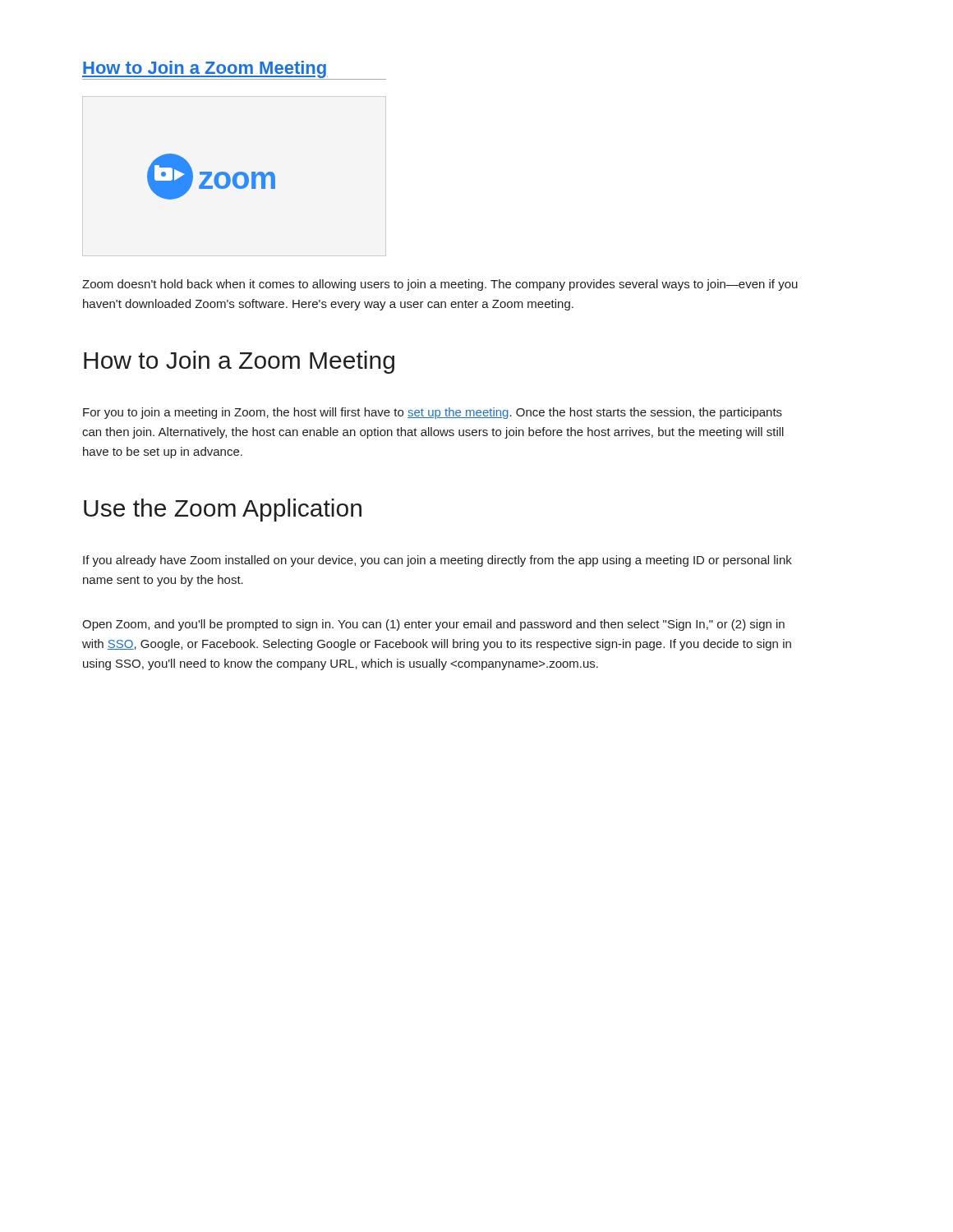Select the logo
The image size is (953, 1232).
(234, 176)
